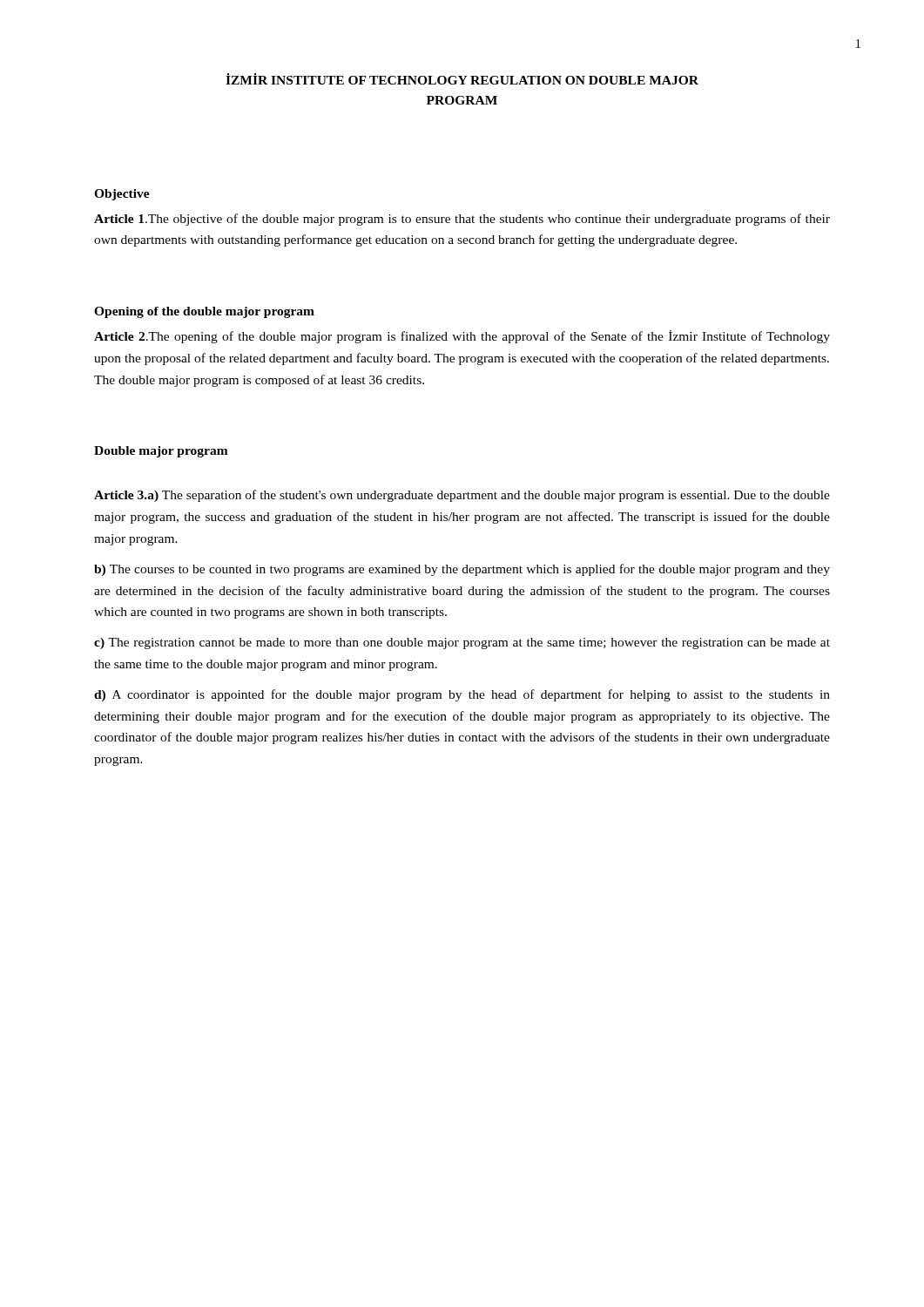Viewport: 924px width, 1307px height.
Task: Locate the block of text that opens with "Article 1.The objective of the double"
Action: pos(462,229)
